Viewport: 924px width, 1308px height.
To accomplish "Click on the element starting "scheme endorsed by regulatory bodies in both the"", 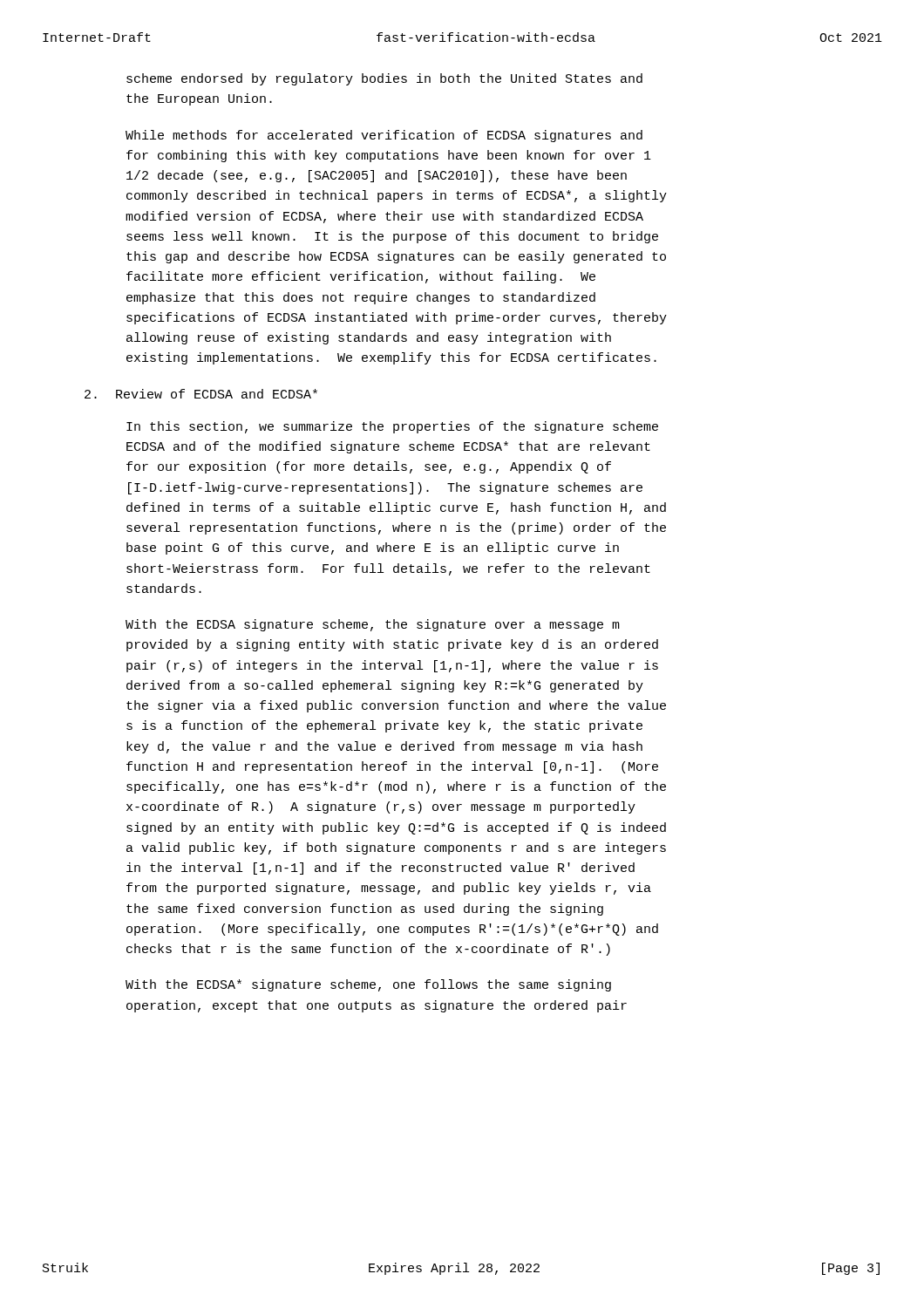I will point(472,90).
